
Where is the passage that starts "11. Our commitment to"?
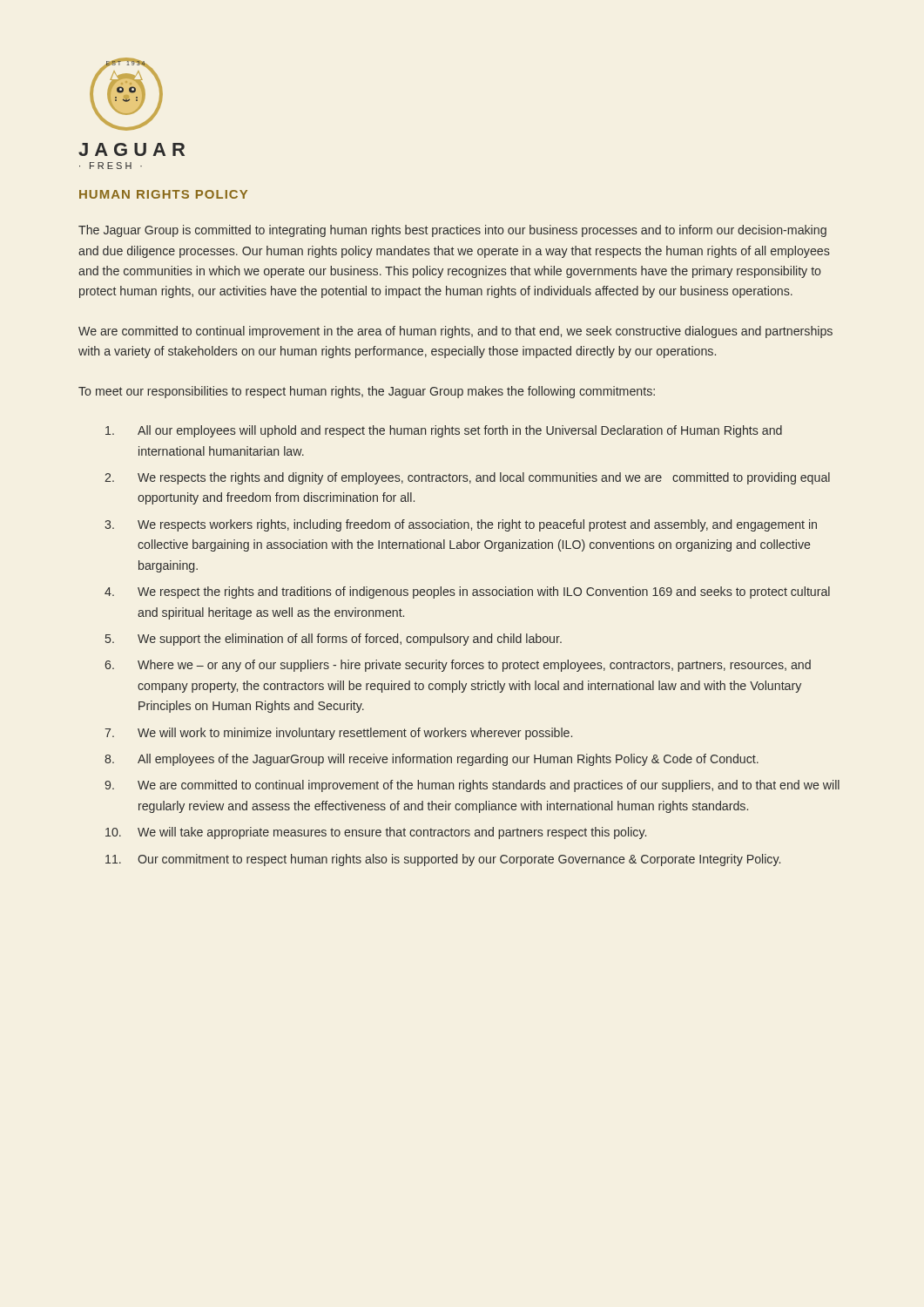[x=475, y=859]
